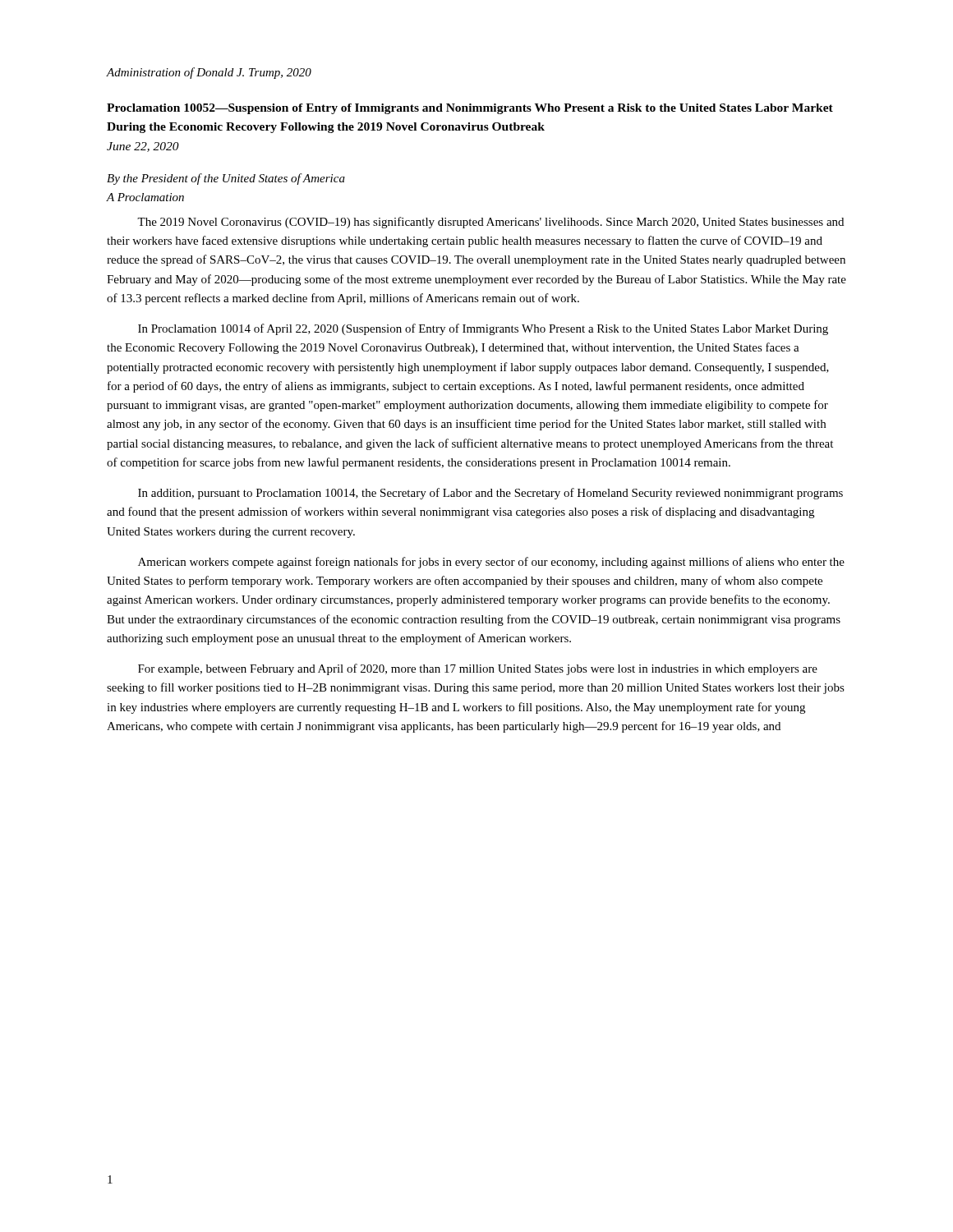Click on the text containing "A Proclamation"

click(146, 197)
